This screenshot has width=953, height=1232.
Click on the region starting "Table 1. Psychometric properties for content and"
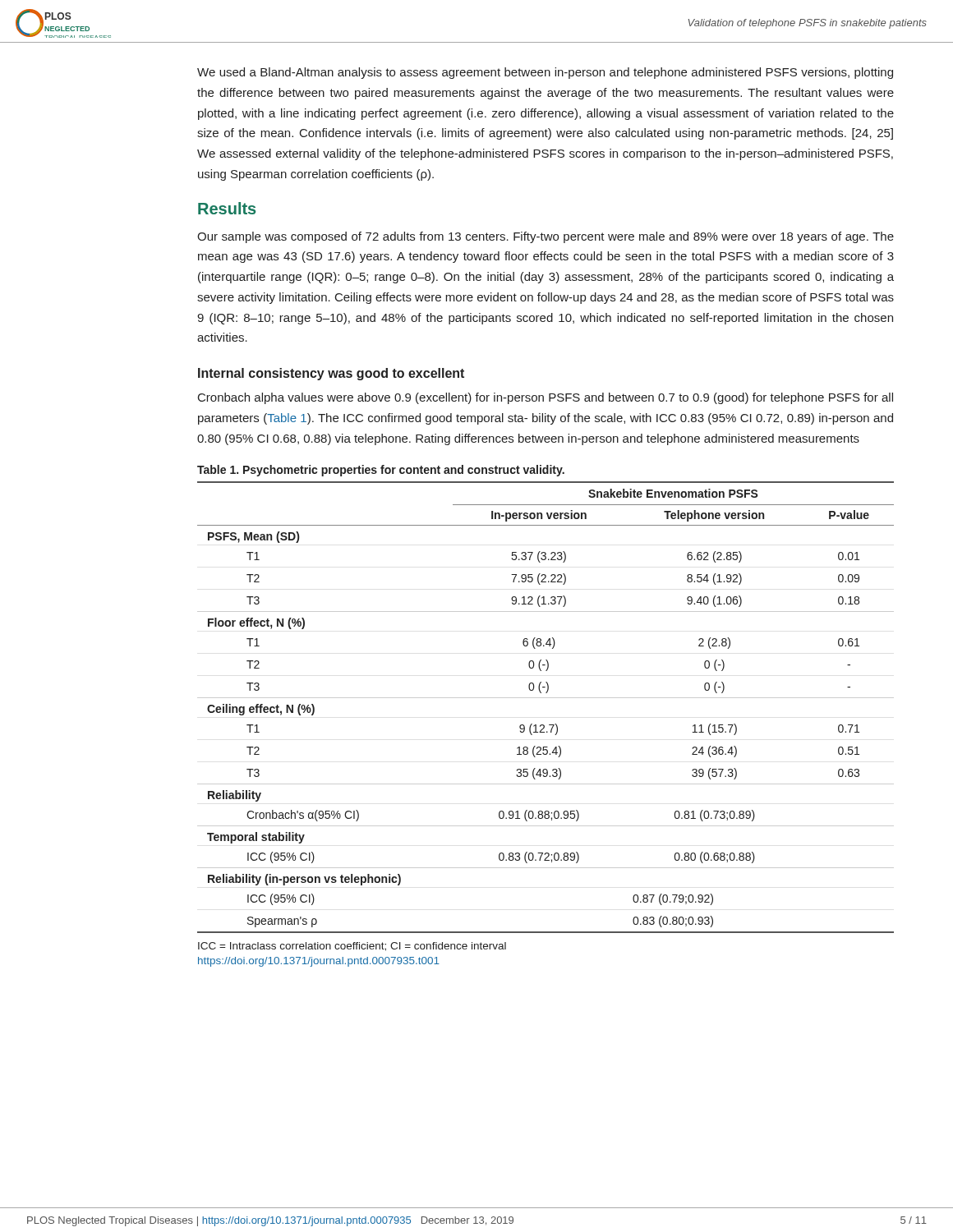coord(381,470)
